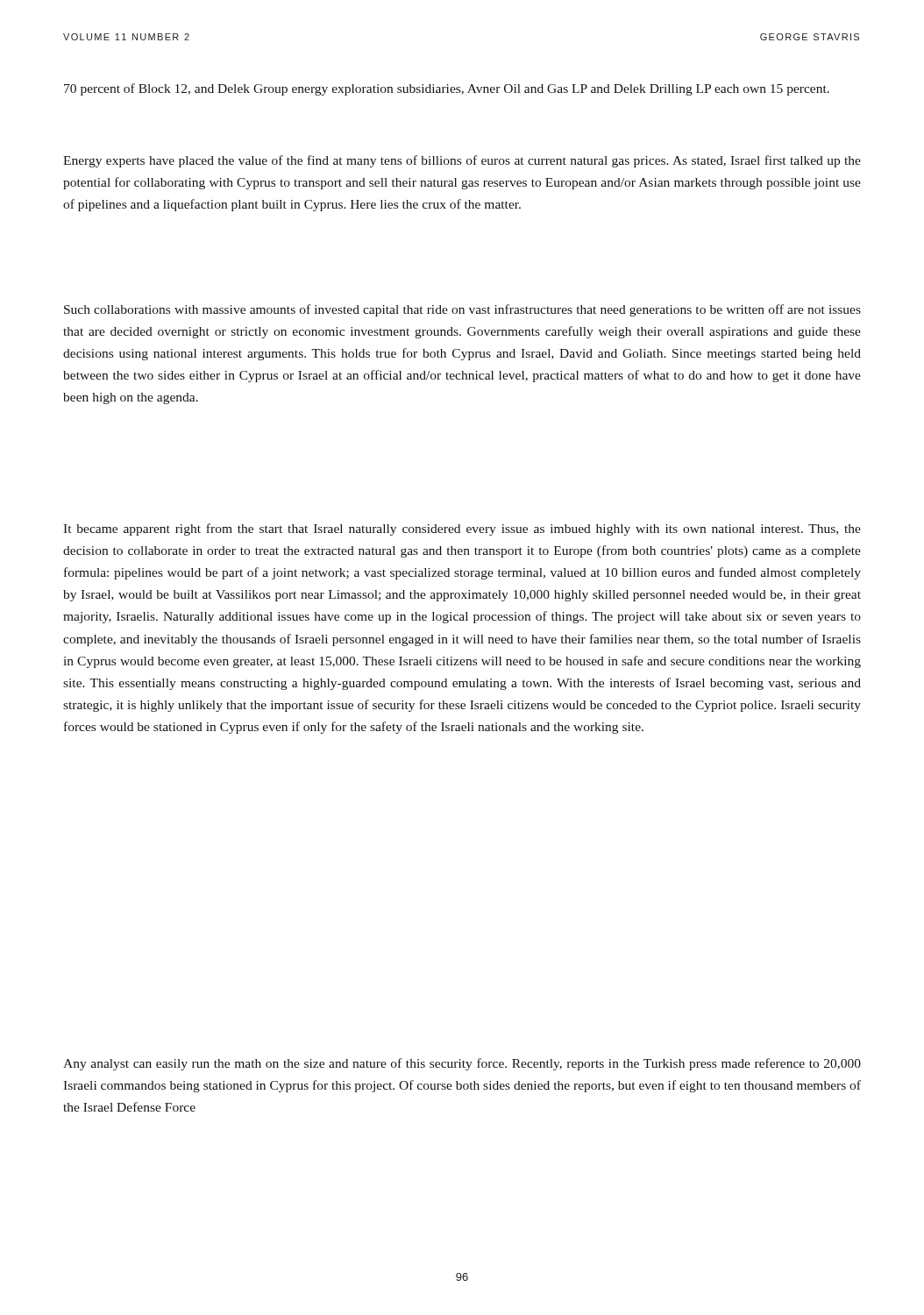Point to the block beginning "Such collaborations with massive"
Image resolution: width=924 pixels, height=1315 pixels.
[462, 353]
